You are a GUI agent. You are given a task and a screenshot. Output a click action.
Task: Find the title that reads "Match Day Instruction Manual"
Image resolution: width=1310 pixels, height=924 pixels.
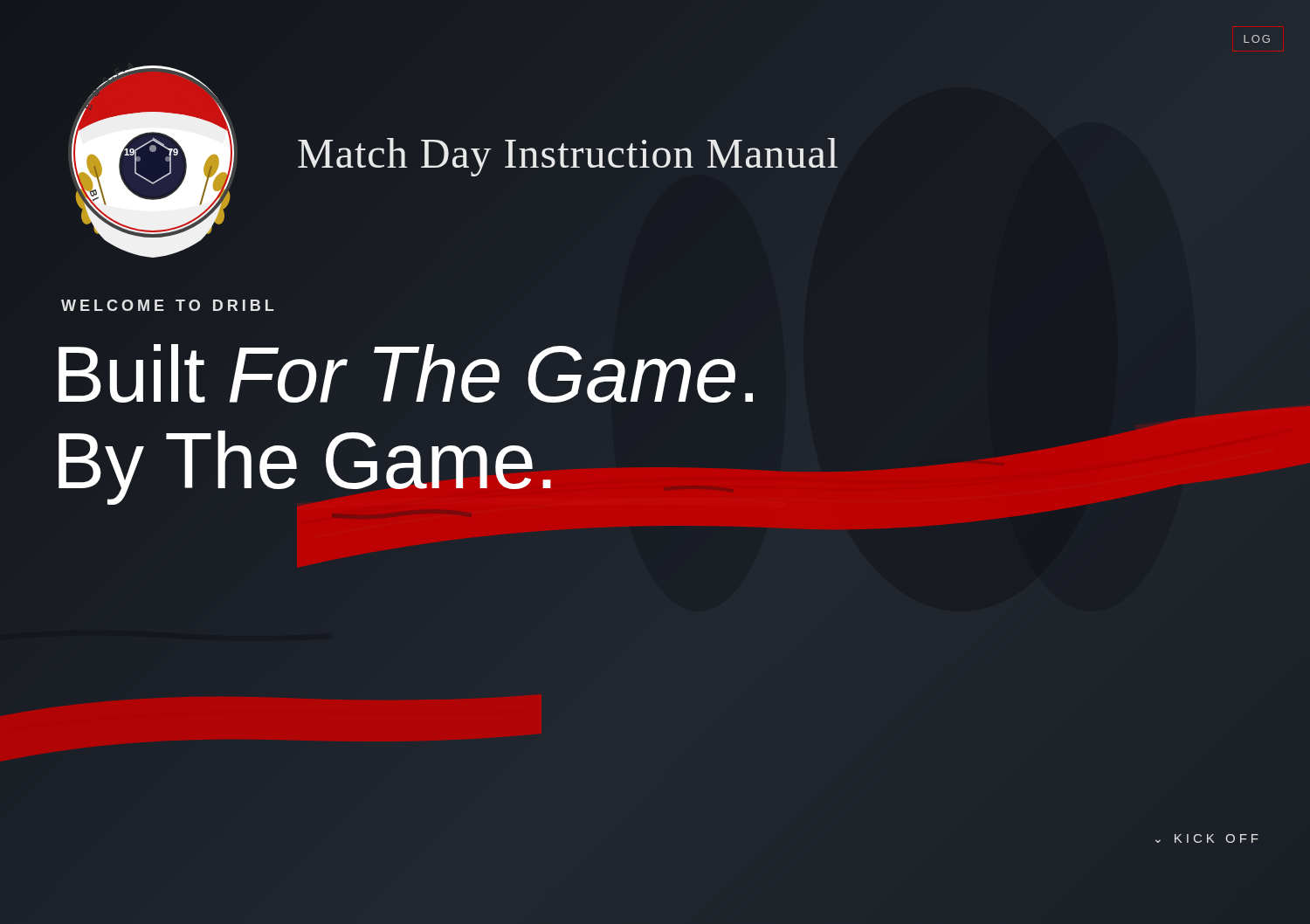point(568,153)
